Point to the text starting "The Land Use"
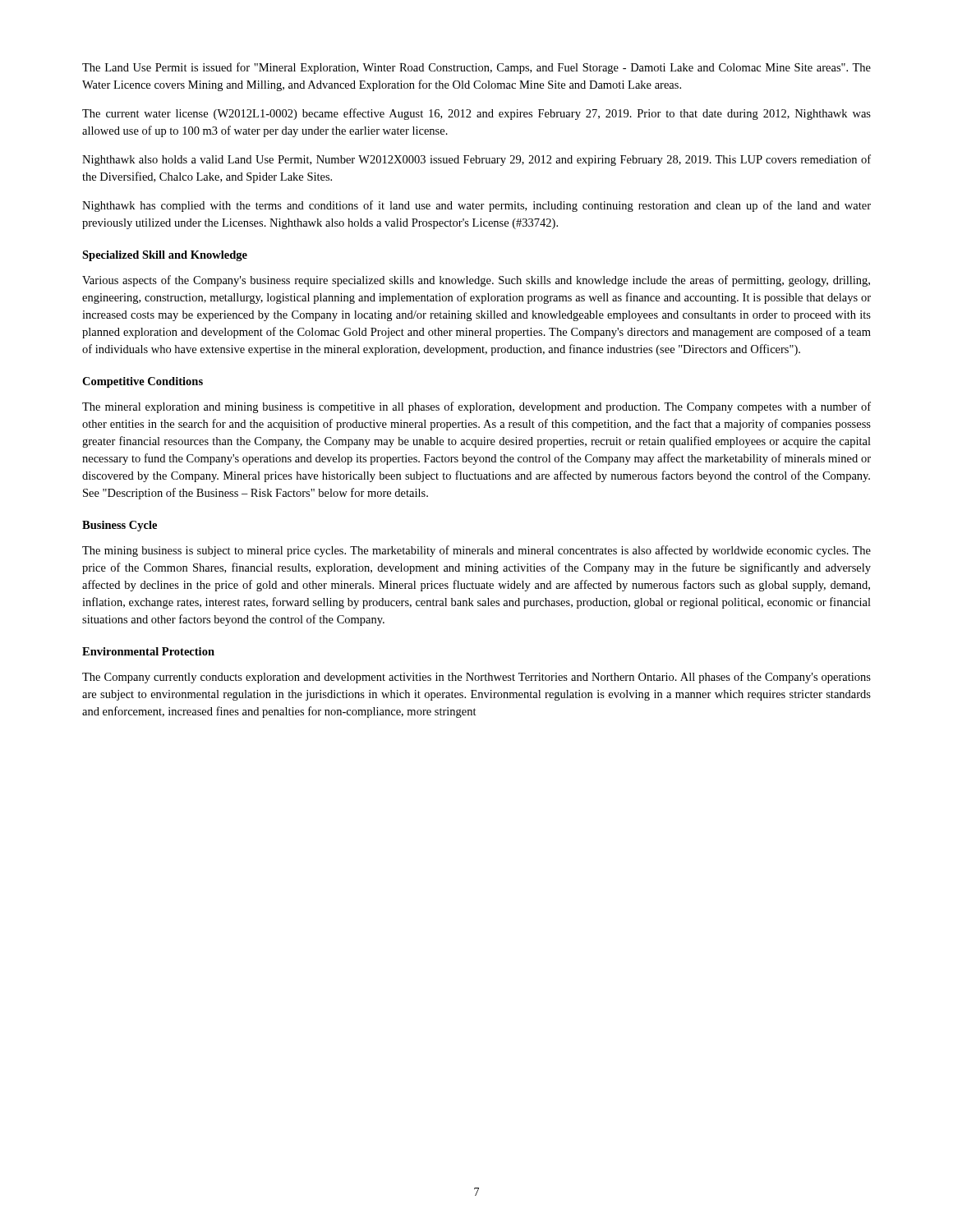This screenshot has width=953, height=1232. click(476, 76)
